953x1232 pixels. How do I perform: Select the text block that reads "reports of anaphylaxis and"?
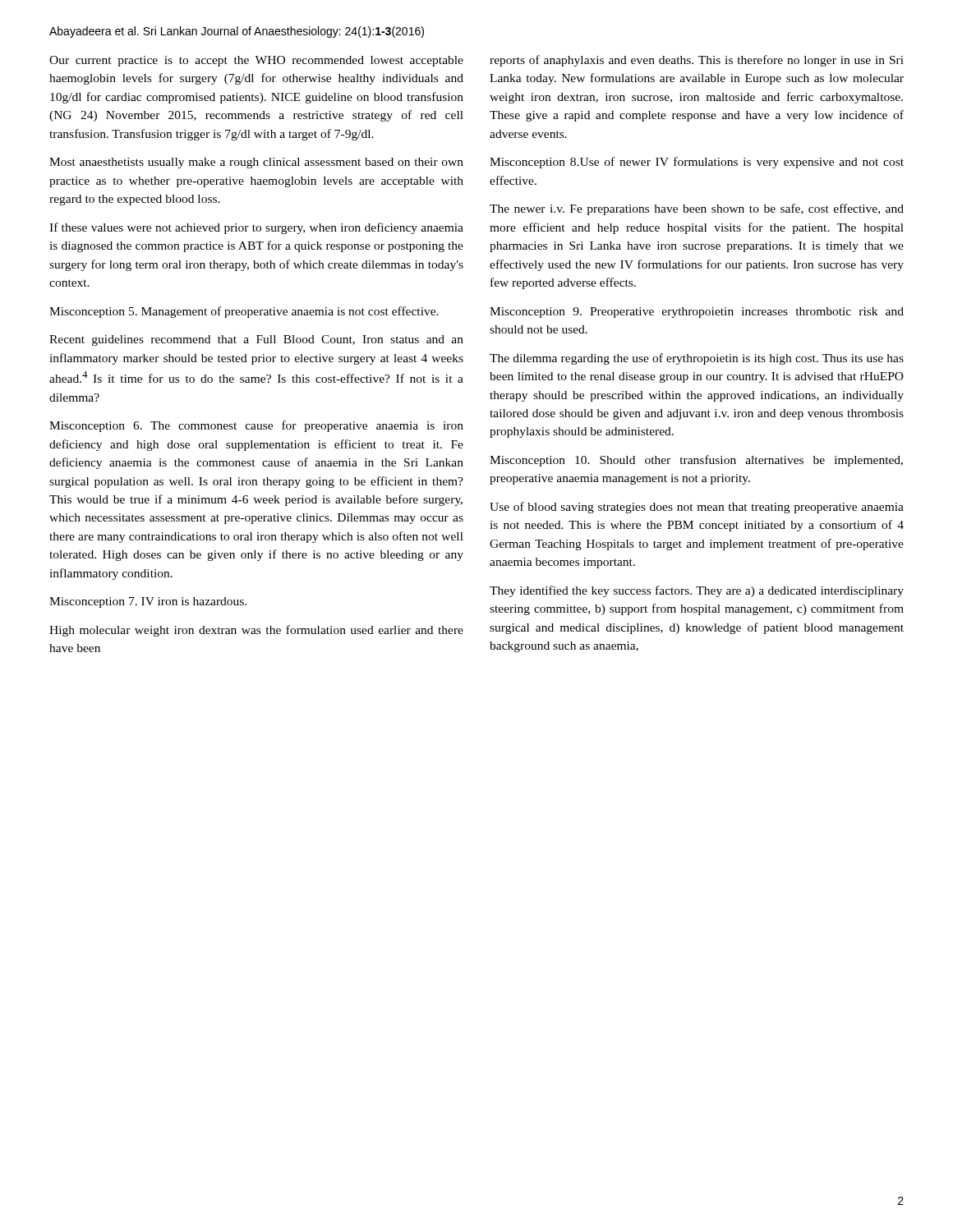click(697, 97)
